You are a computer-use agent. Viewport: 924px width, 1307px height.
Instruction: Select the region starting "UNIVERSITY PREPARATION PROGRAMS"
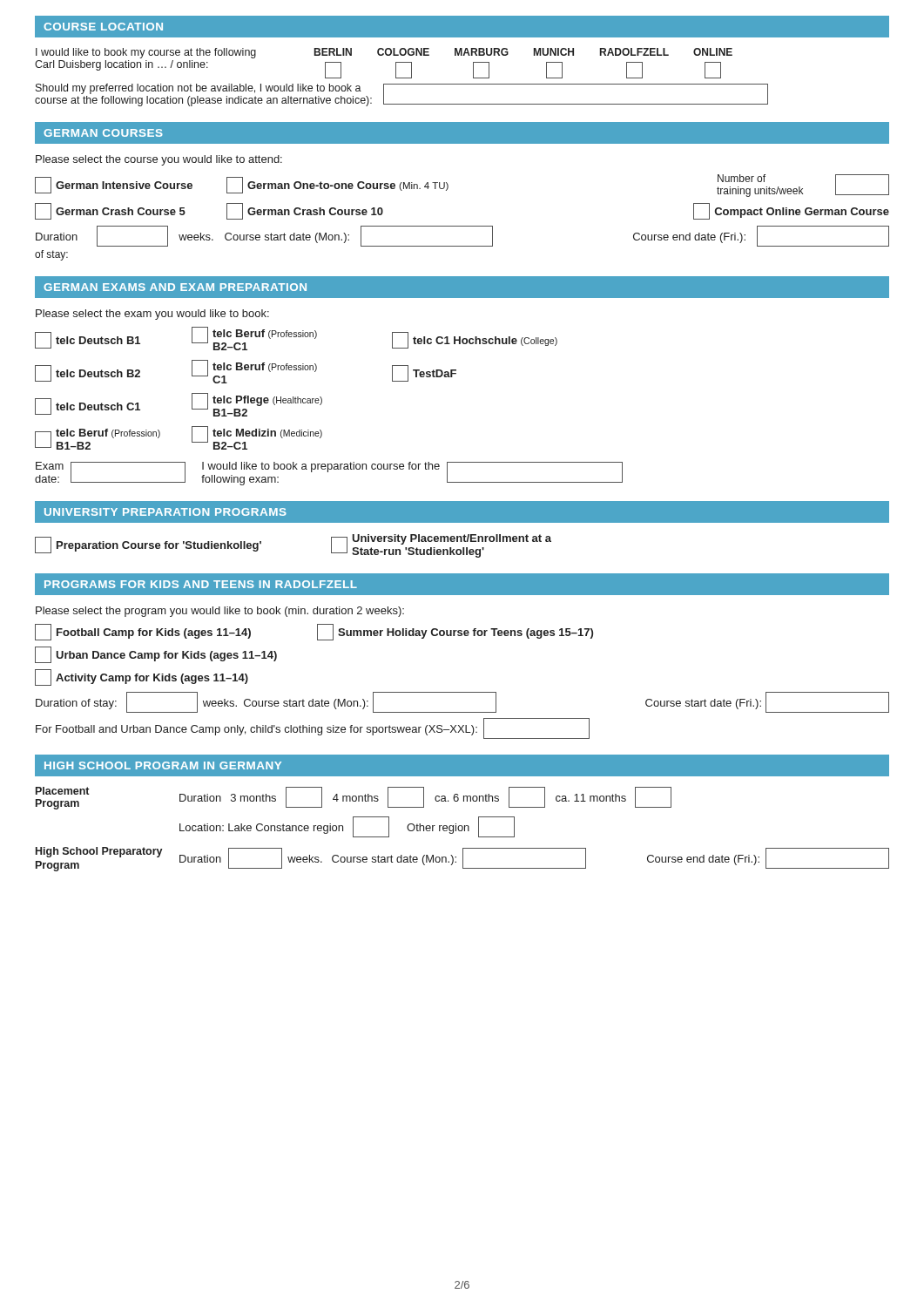(x=165, y=512)
